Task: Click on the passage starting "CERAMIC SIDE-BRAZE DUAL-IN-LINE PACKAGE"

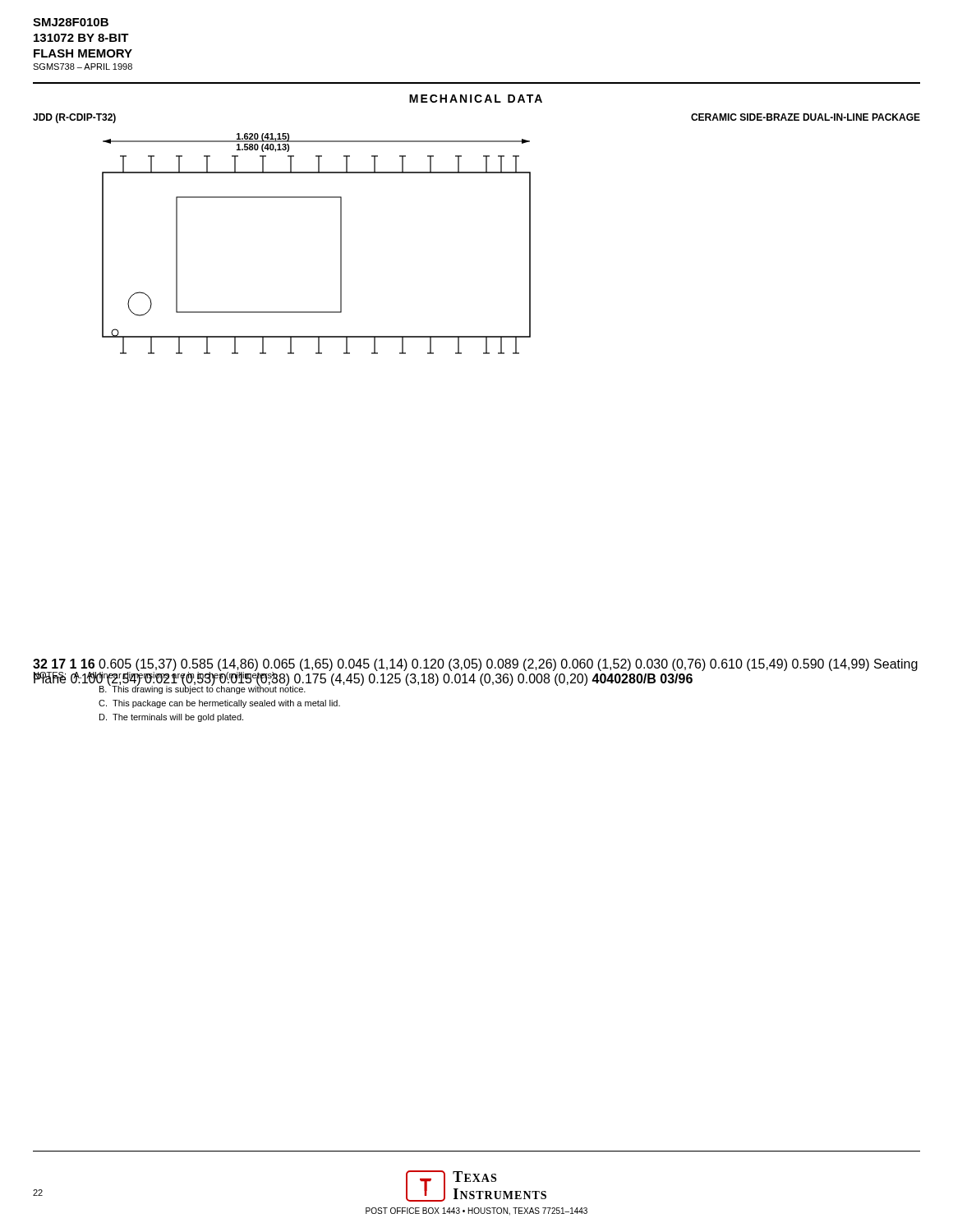Action: [x=805, y=117]
